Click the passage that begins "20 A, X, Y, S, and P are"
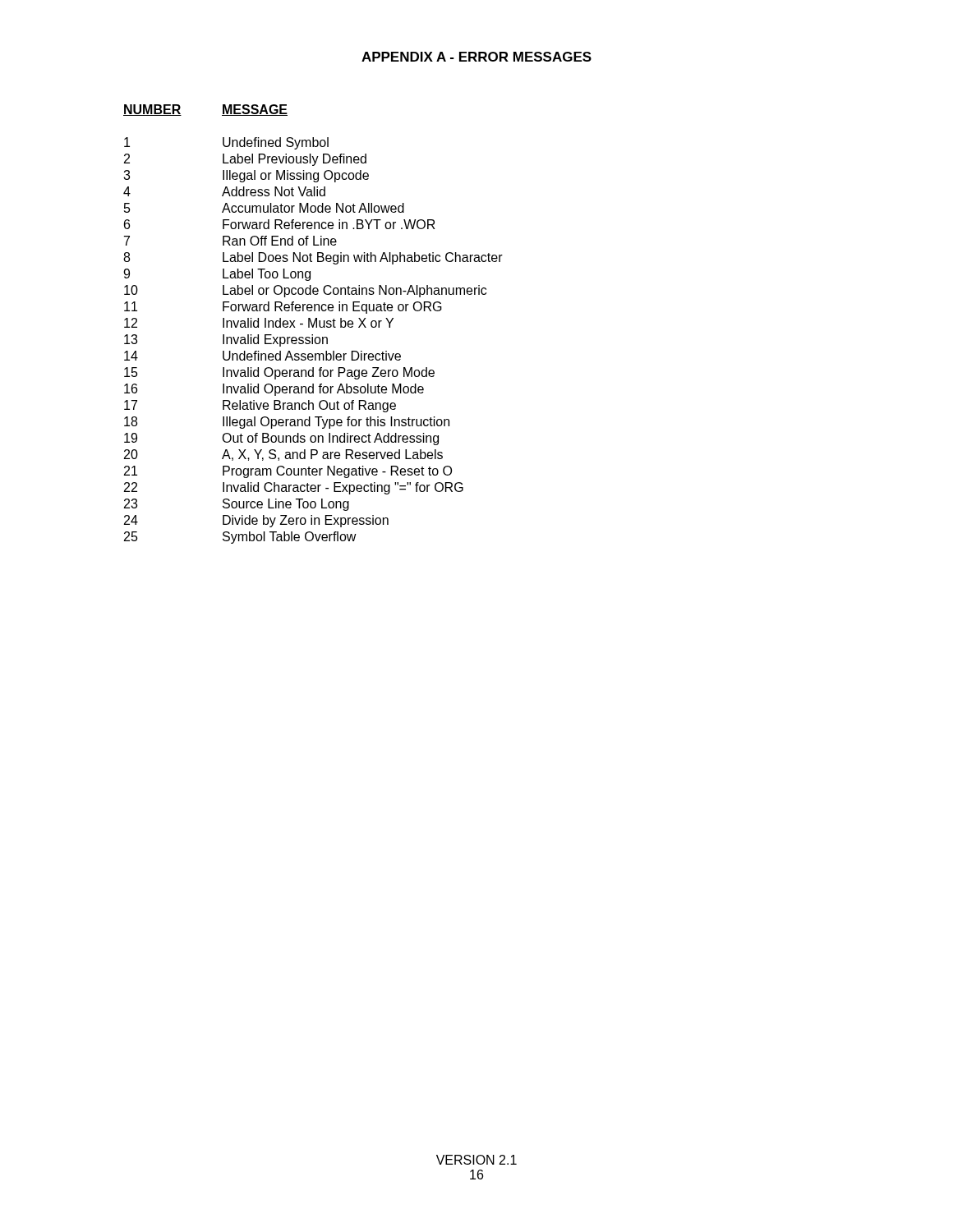The height and width of the screenshot is (1232, 953). pos(283,455)
